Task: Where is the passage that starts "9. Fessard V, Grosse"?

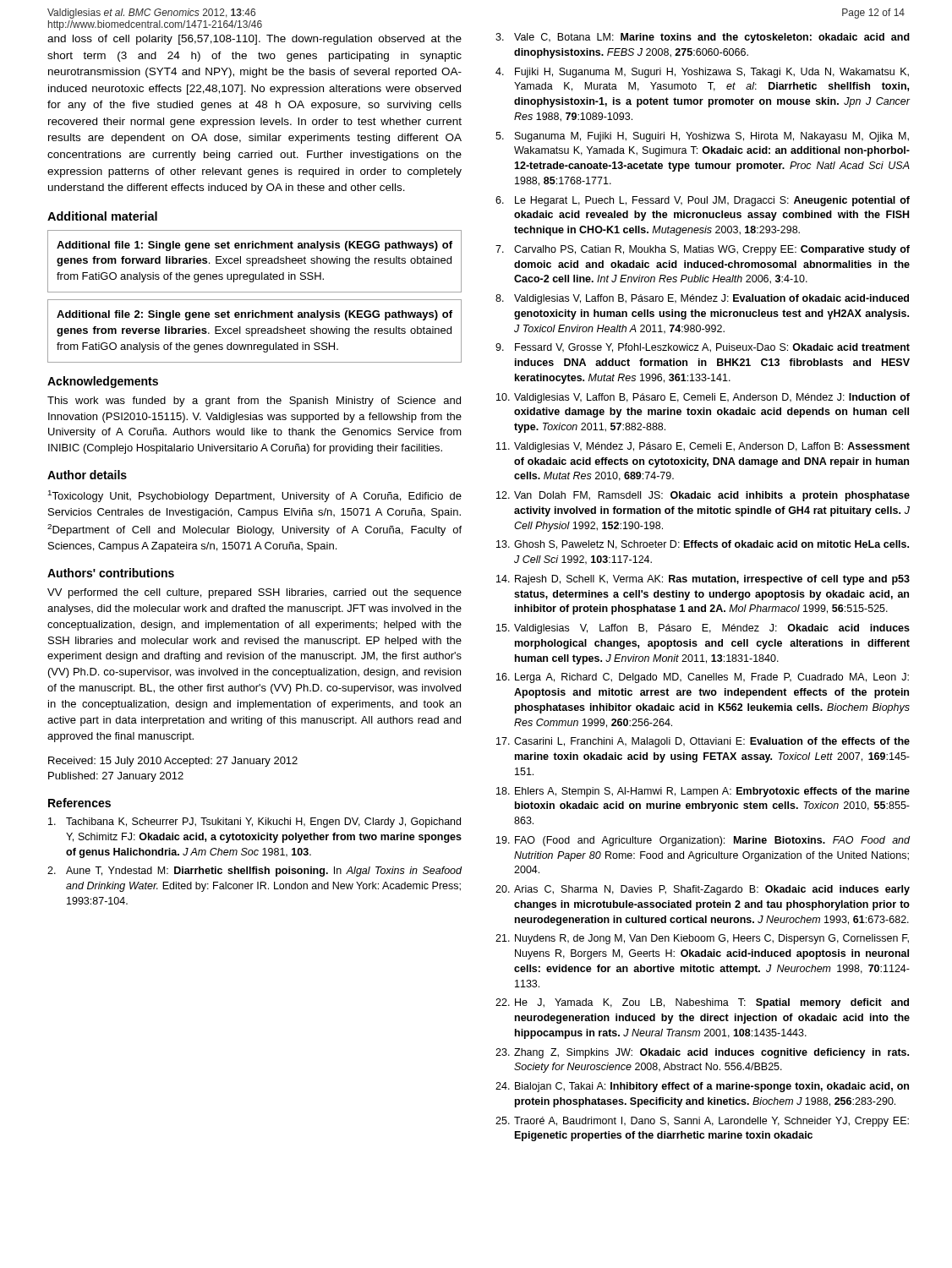Action: pos(703,363)
